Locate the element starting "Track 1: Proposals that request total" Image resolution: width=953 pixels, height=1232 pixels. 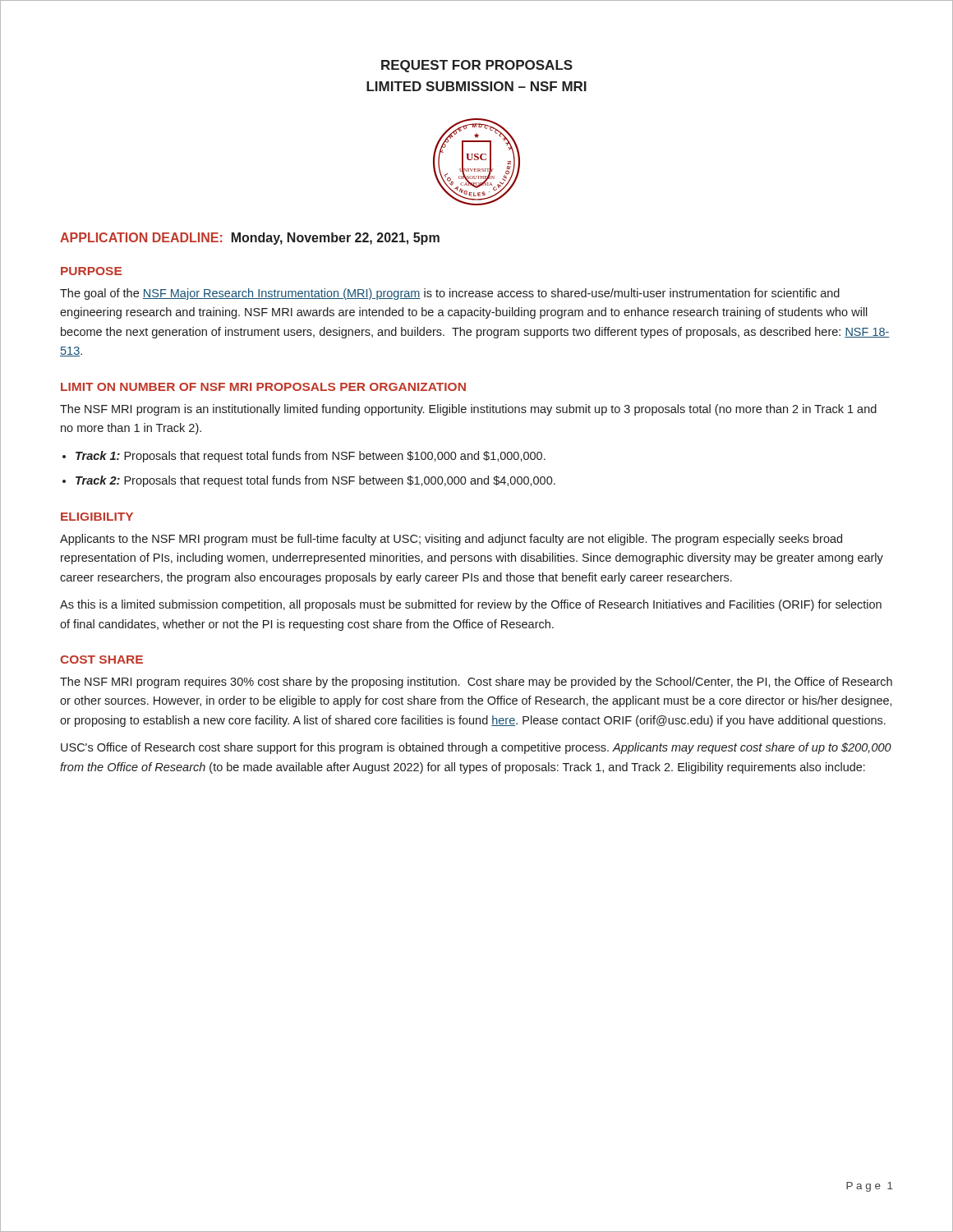pos(310,456)
